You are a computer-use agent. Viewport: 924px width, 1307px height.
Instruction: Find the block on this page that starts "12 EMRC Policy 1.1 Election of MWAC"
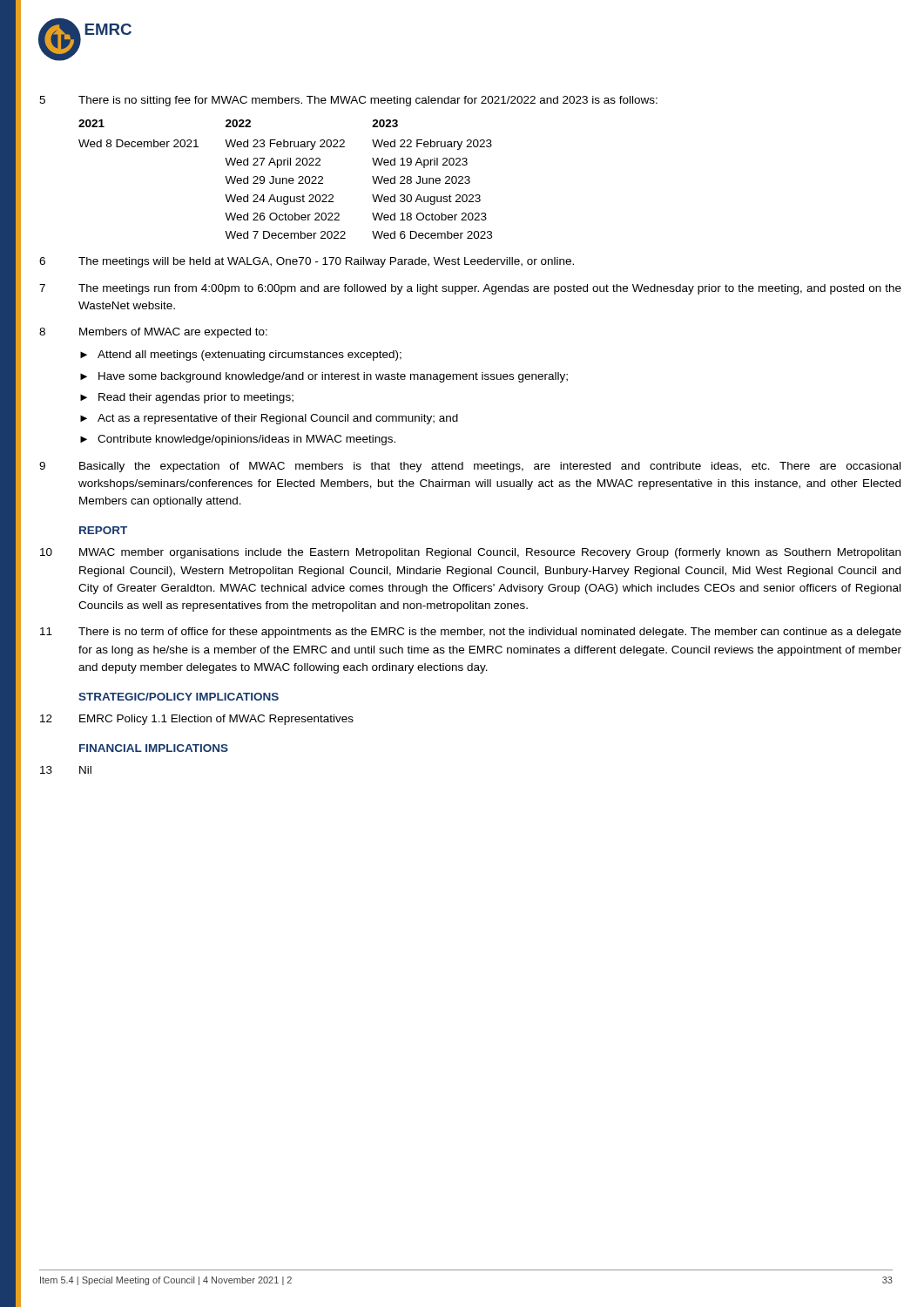[x=197, y=720]
